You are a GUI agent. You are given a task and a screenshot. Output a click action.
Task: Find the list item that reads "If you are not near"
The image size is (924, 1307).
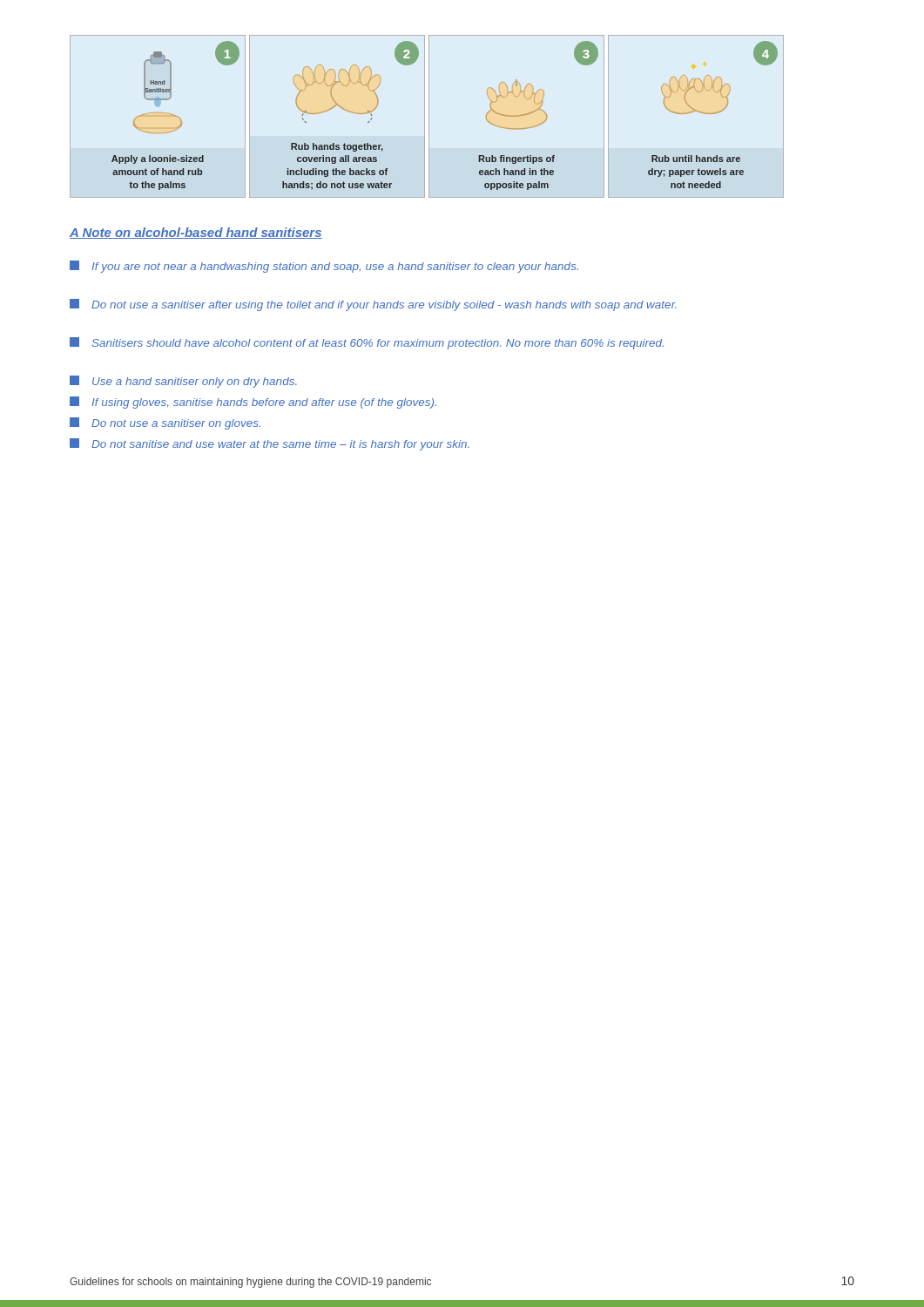[x=325, y=266]
